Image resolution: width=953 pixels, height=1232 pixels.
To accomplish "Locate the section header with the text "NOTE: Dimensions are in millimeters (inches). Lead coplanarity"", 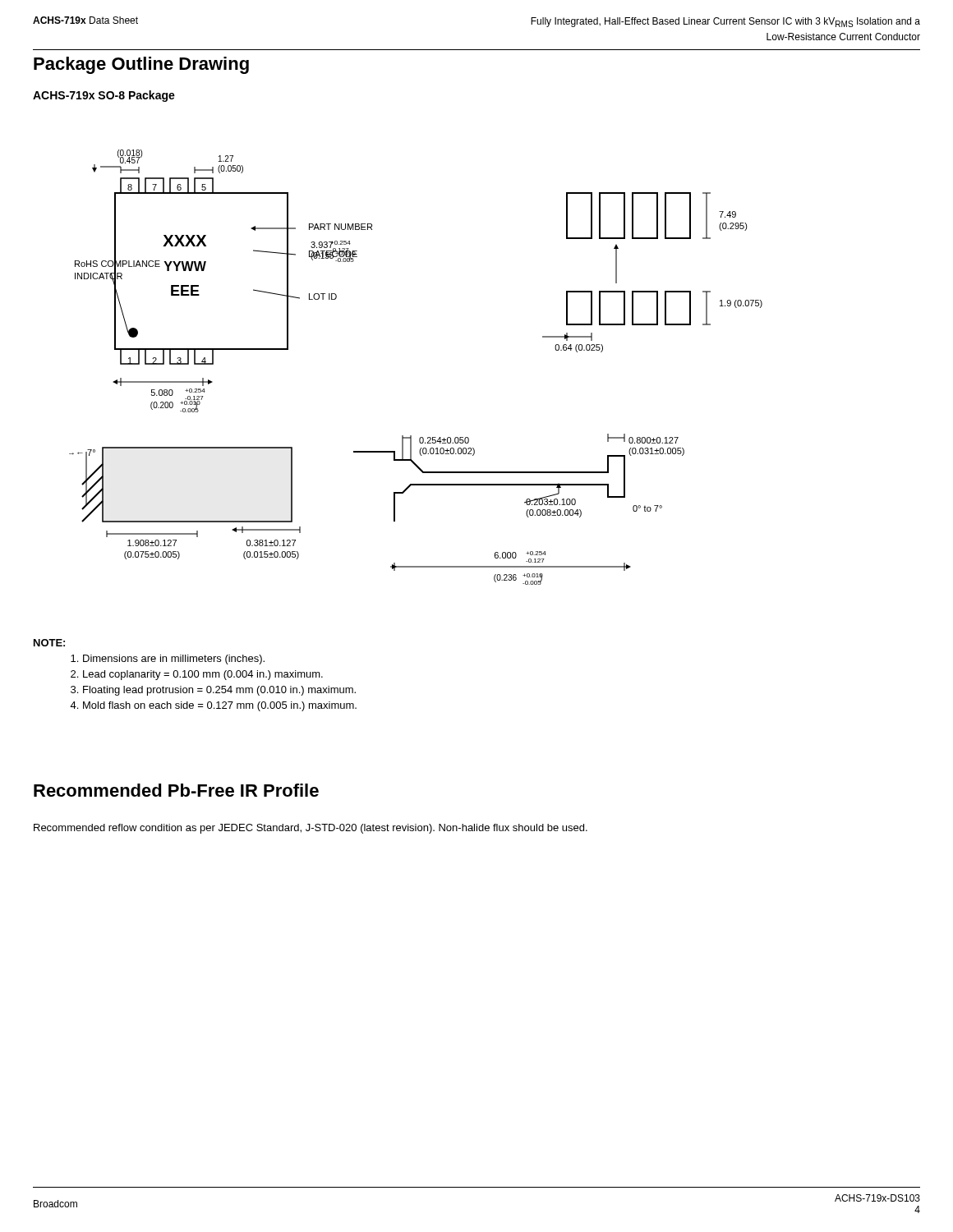I will click(49, 643).
